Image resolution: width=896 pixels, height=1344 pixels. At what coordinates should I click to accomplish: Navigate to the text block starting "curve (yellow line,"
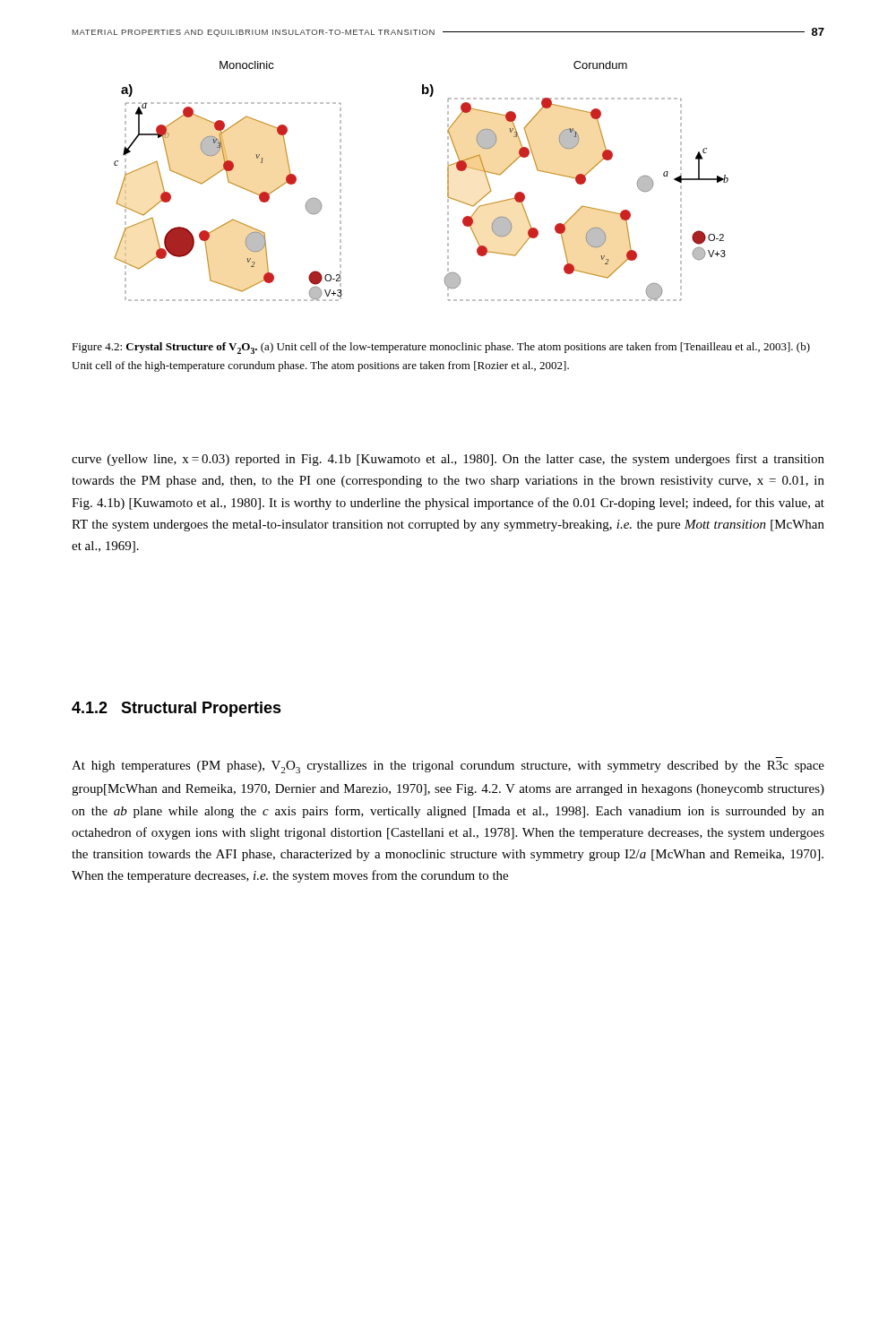(448, 502)
